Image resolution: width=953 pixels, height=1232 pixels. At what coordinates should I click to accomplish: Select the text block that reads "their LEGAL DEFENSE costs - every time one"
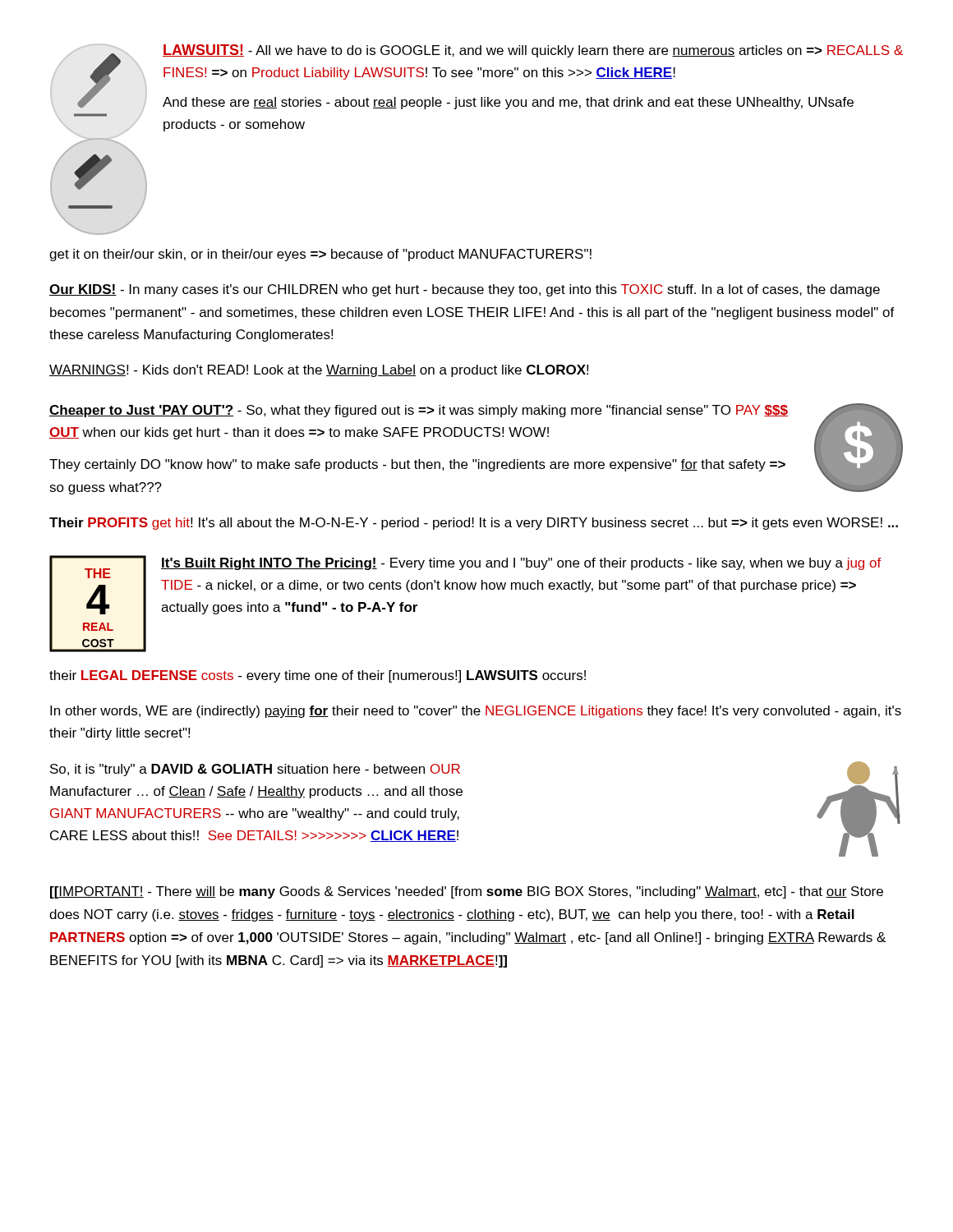click(318, 676)
